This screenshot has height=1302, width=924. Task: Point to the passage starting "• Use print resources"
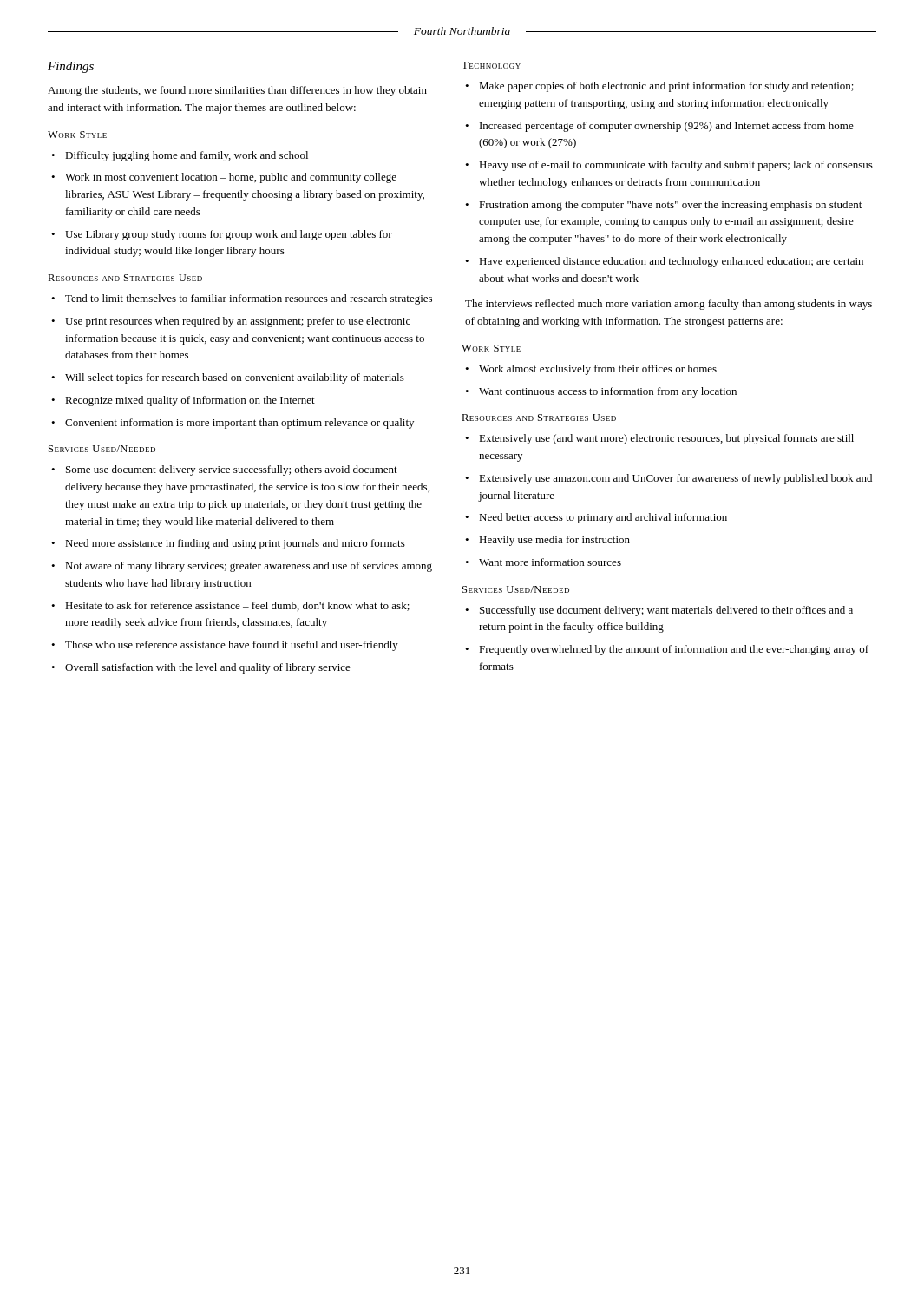tap(243, 338)
